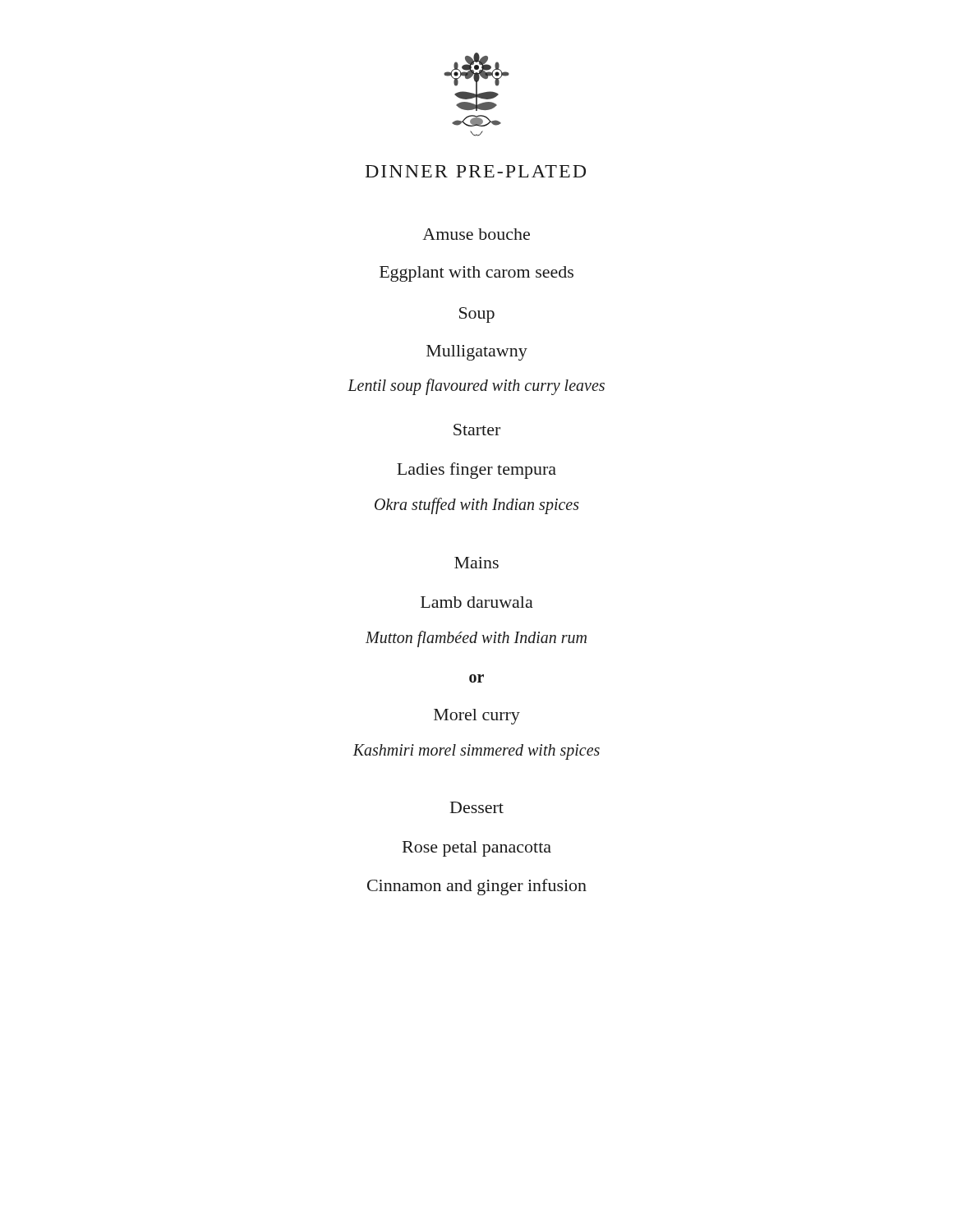The width and height of the screenshot is (953, 1232).
Task: Locate the block of text that opens with "Mutton flambéed with Indian"
Action: click(x=476, y=637)
